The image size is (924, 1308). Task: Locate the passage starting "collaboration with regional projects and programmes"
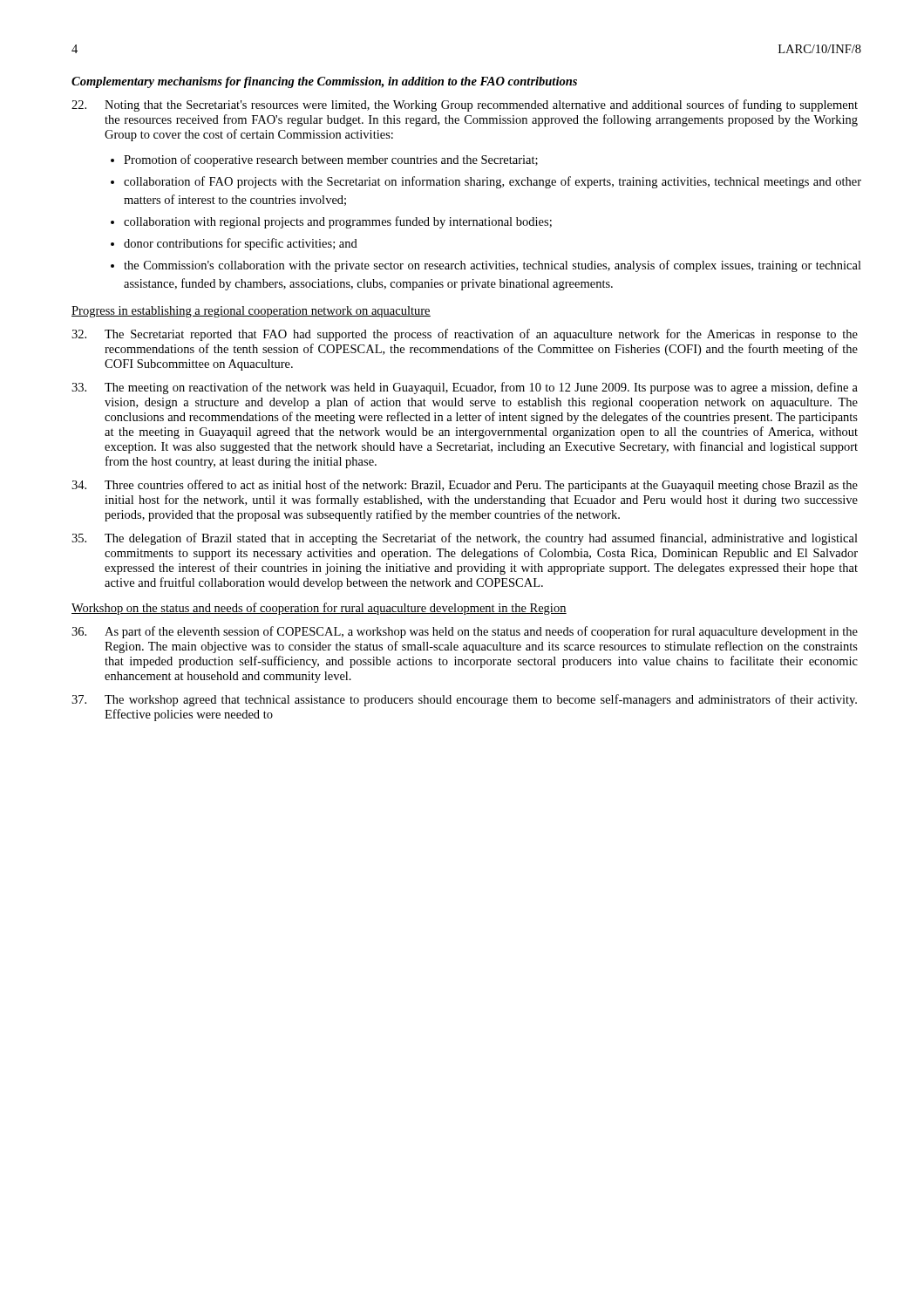(x=338, y=222)
